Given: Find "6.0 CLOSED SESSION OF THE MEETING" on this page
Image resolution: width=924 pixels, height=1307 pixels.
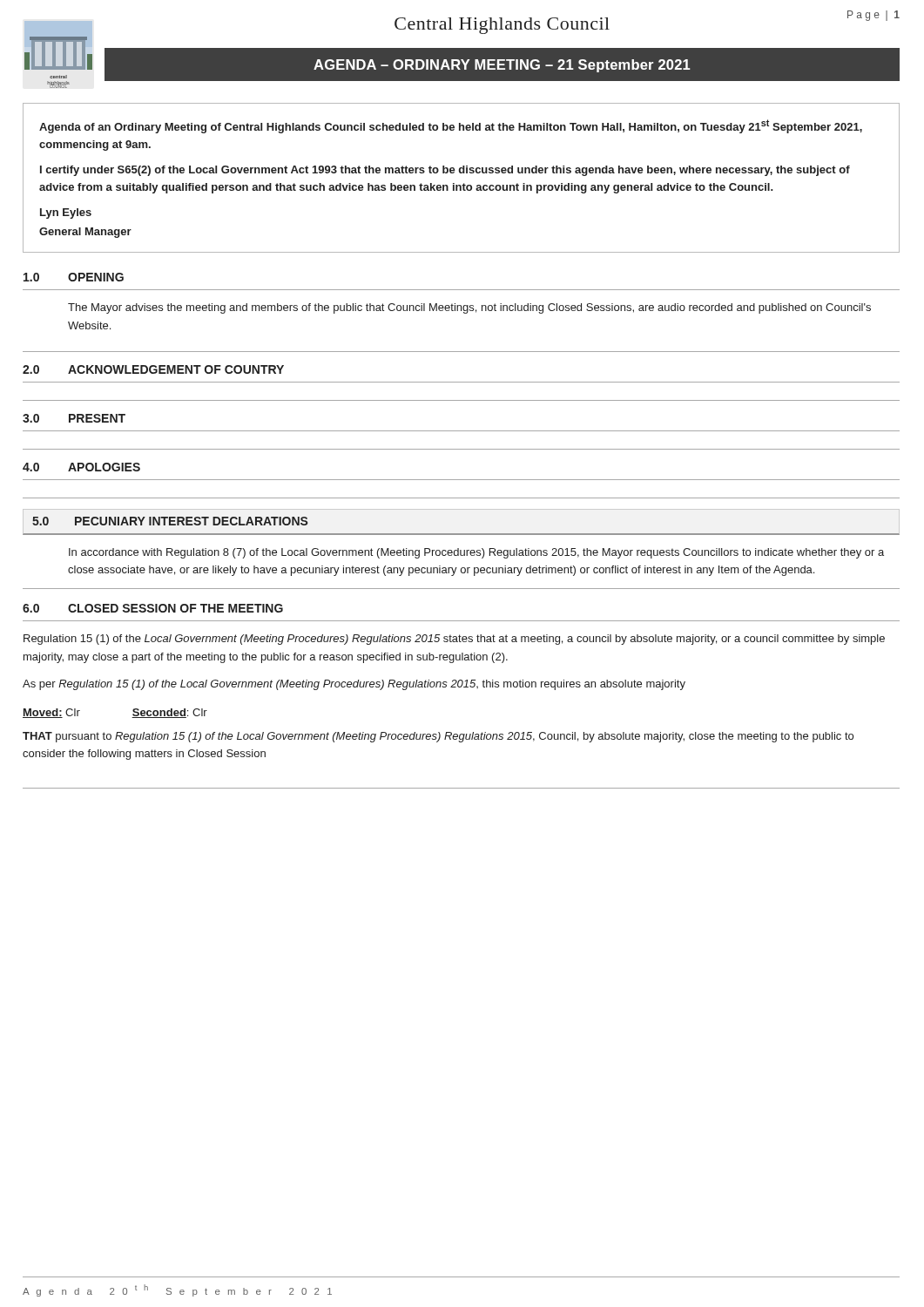Looking at the screenshot, I should [x=461, y=611].
